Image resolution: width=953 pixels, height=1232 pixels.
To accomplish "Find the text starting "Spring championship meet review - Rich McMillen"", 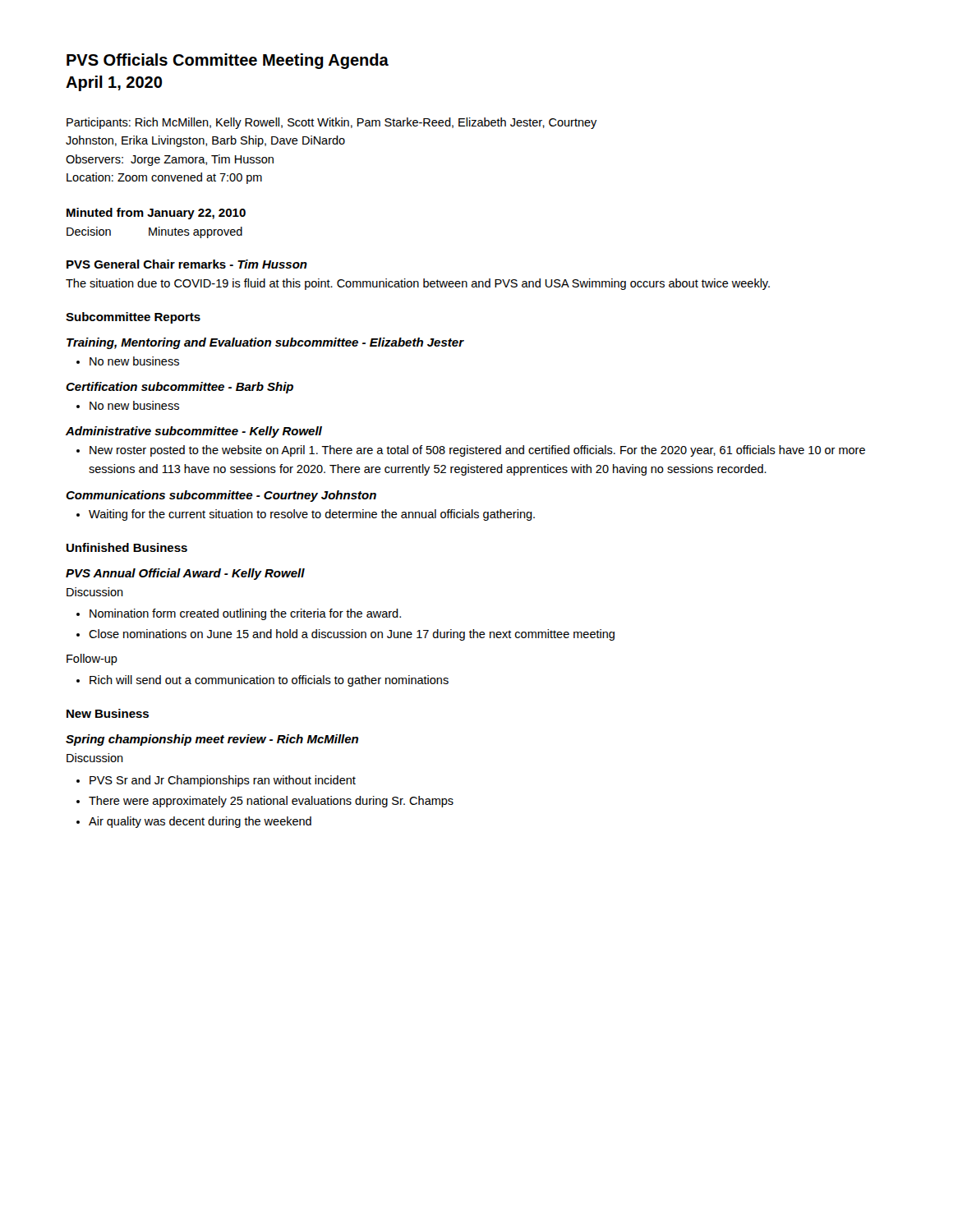I will (212, 739).
